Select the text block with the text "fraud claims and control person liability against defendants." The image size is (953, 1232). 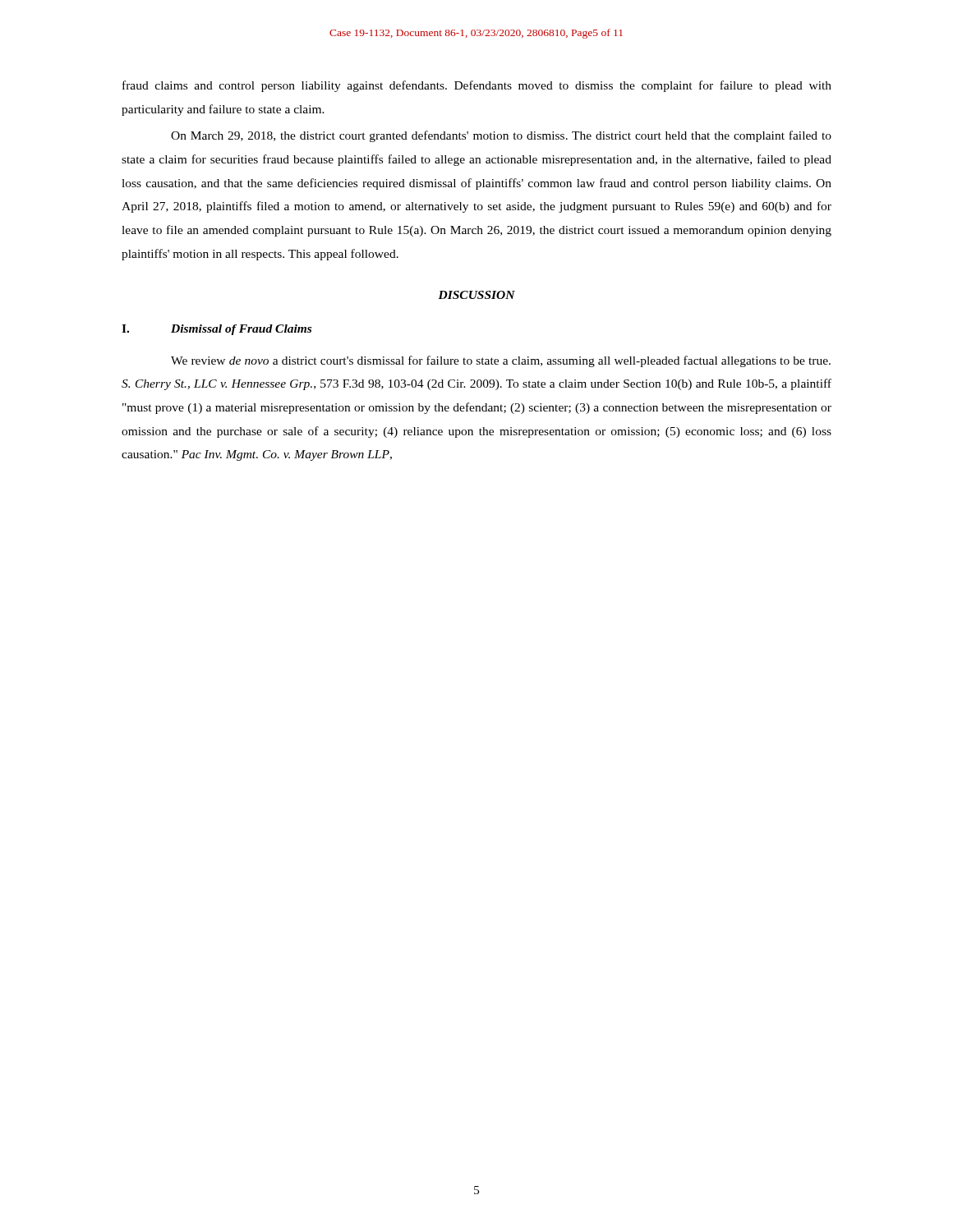point(476,97)
